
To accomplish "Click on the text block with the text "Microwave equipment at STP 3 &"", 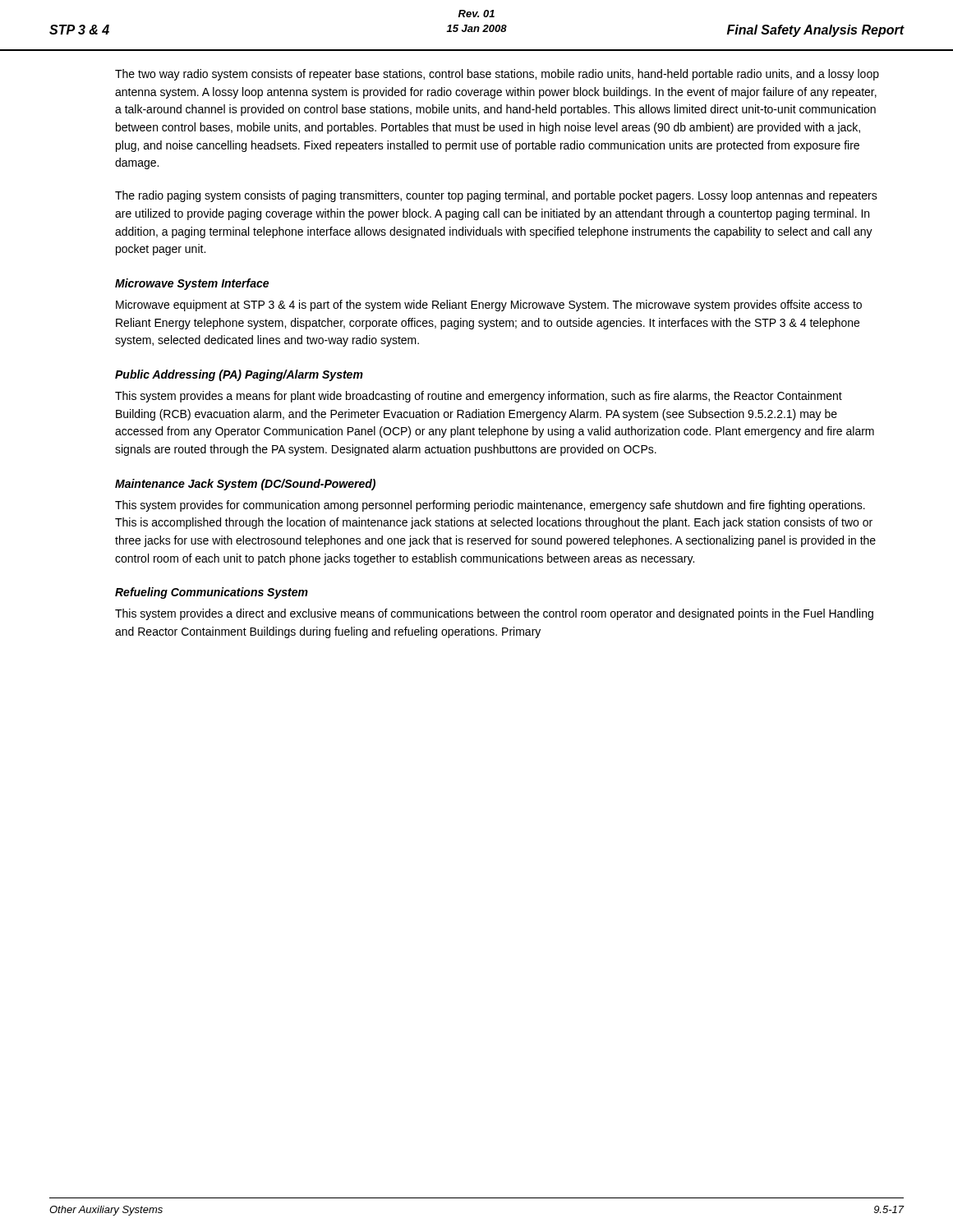I will [x=489, y=322].
